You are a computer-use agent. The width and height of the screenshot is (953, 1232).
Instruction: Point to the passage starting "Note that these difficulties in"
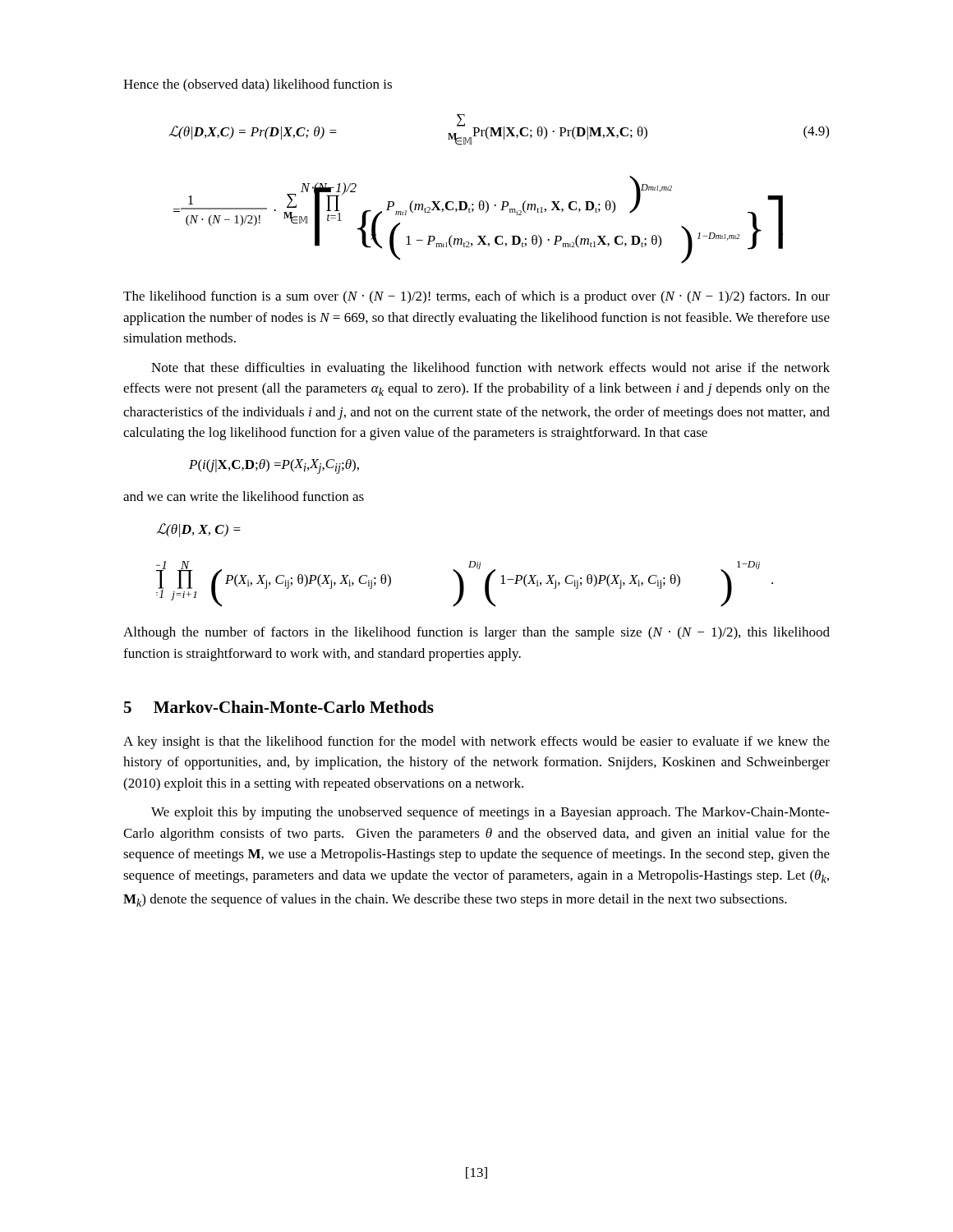tap(476, 400)
